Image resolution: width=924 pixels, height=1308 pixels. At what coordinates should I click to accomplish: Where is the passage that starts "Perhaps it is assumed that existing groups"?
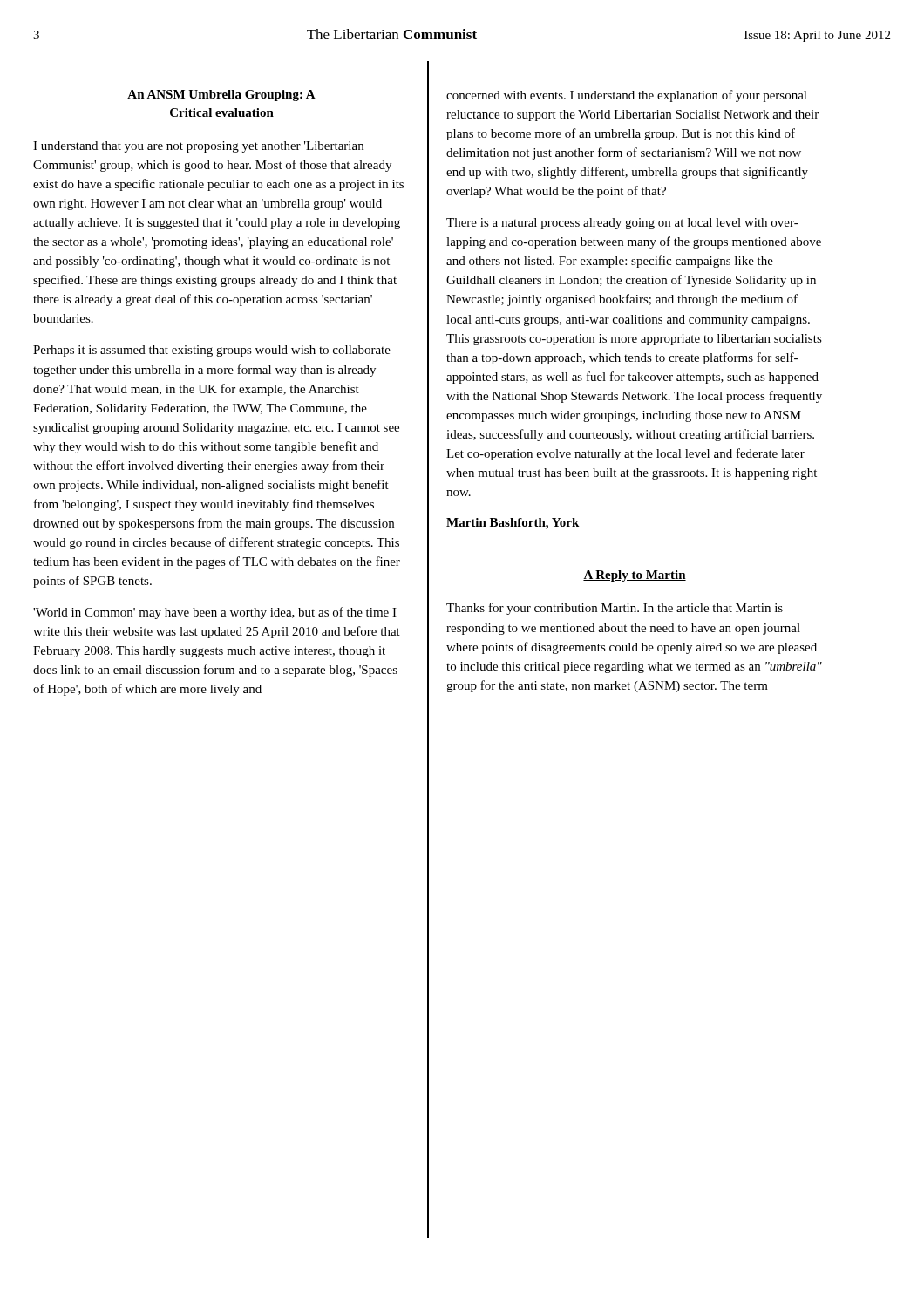coord(217,465)
